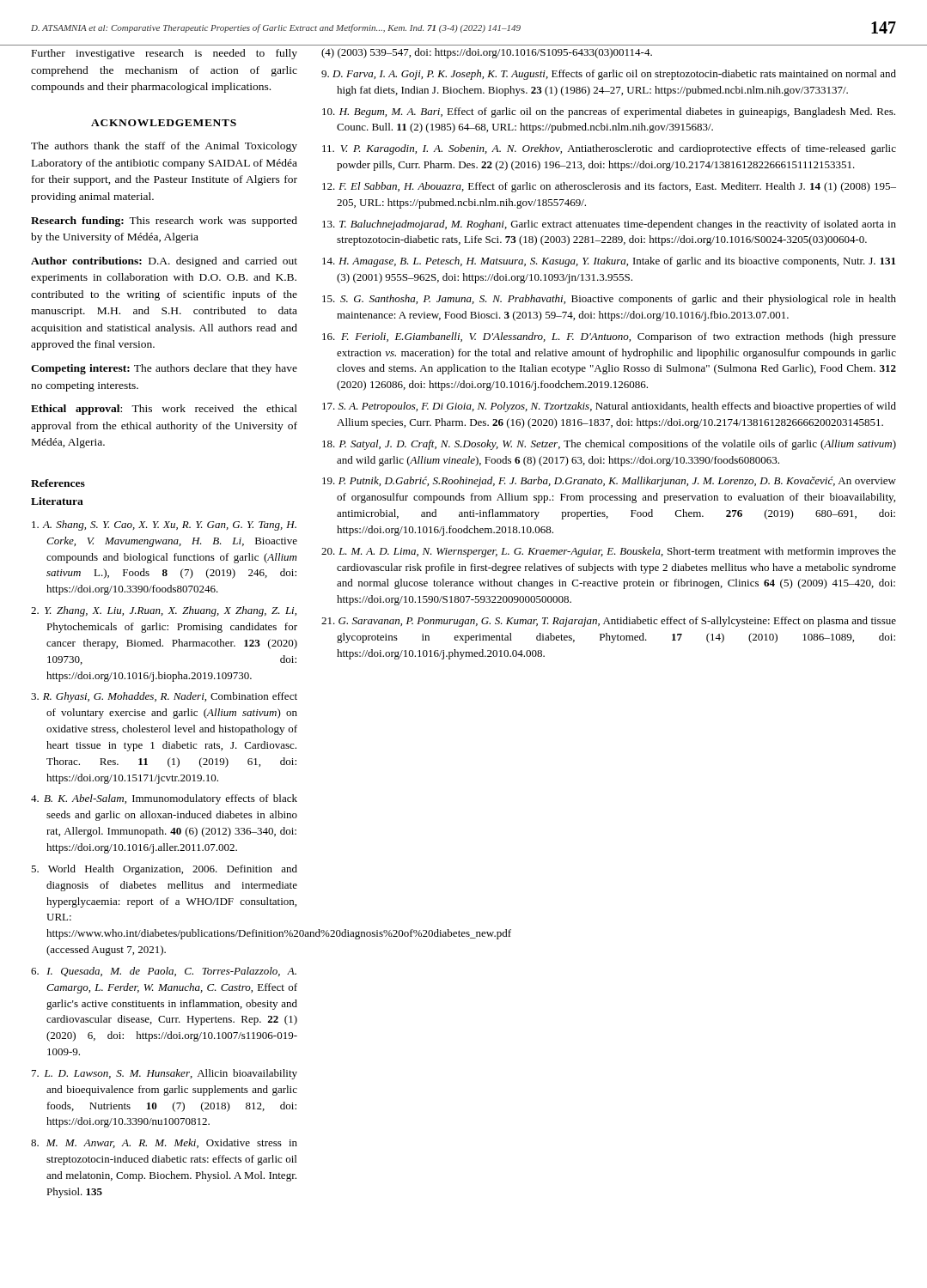Navigate to the block starting "21. G. Saravanan, P. Ponmurugan, G."

609,637
